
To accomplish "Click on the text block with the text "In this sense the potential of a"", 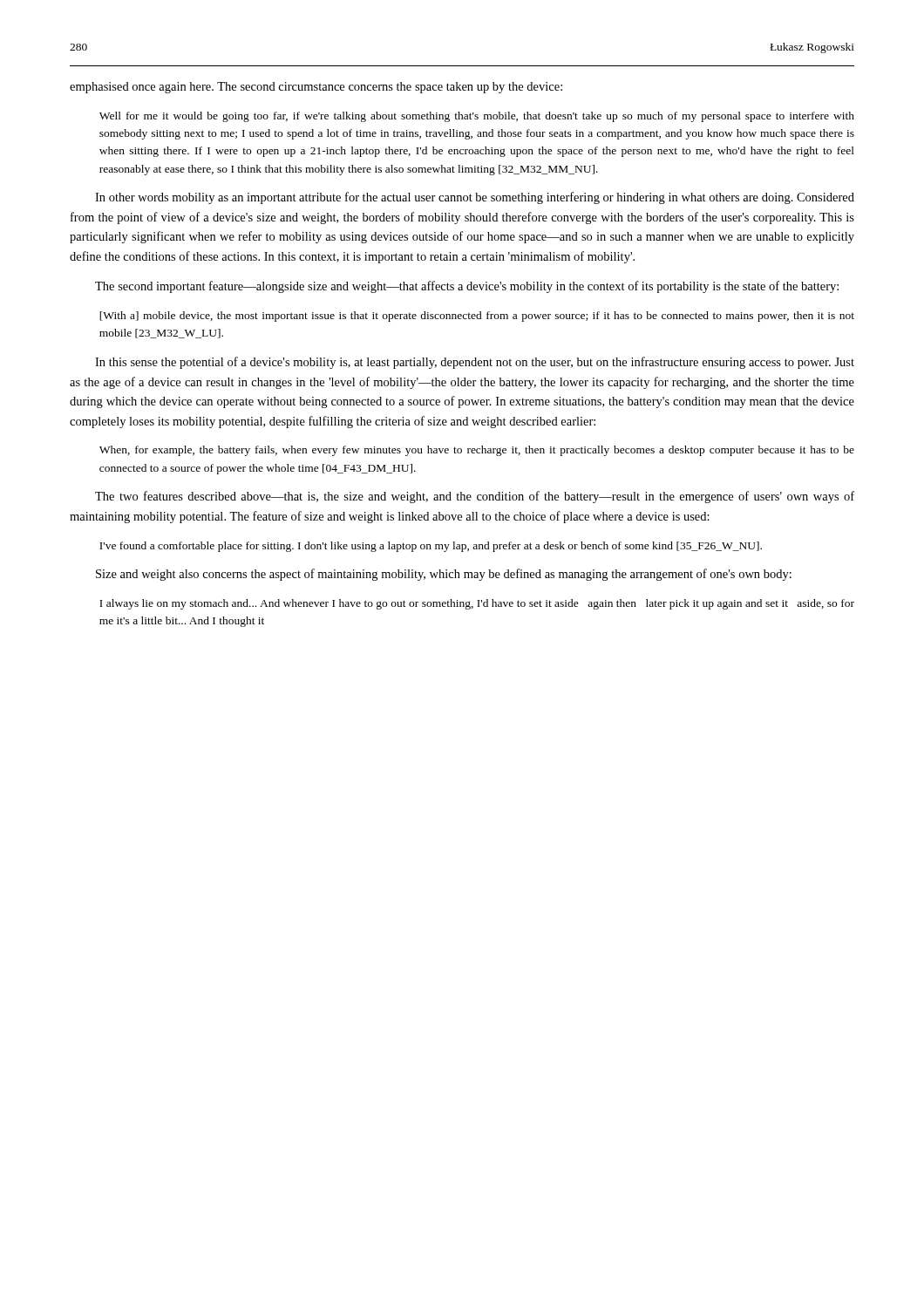I will point(462,392).
